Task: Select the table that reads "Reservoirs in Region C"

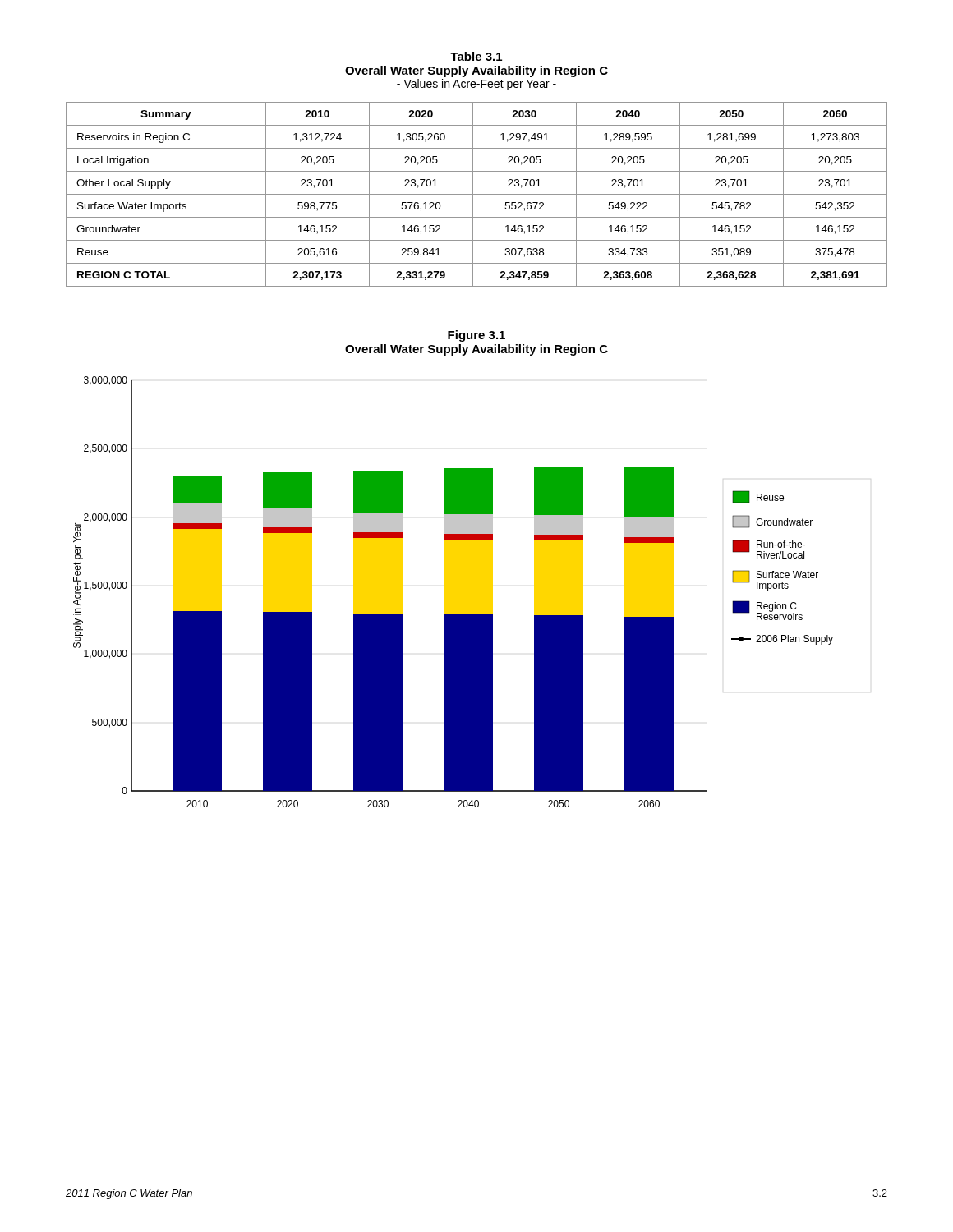Action: [x=476, y=194]
